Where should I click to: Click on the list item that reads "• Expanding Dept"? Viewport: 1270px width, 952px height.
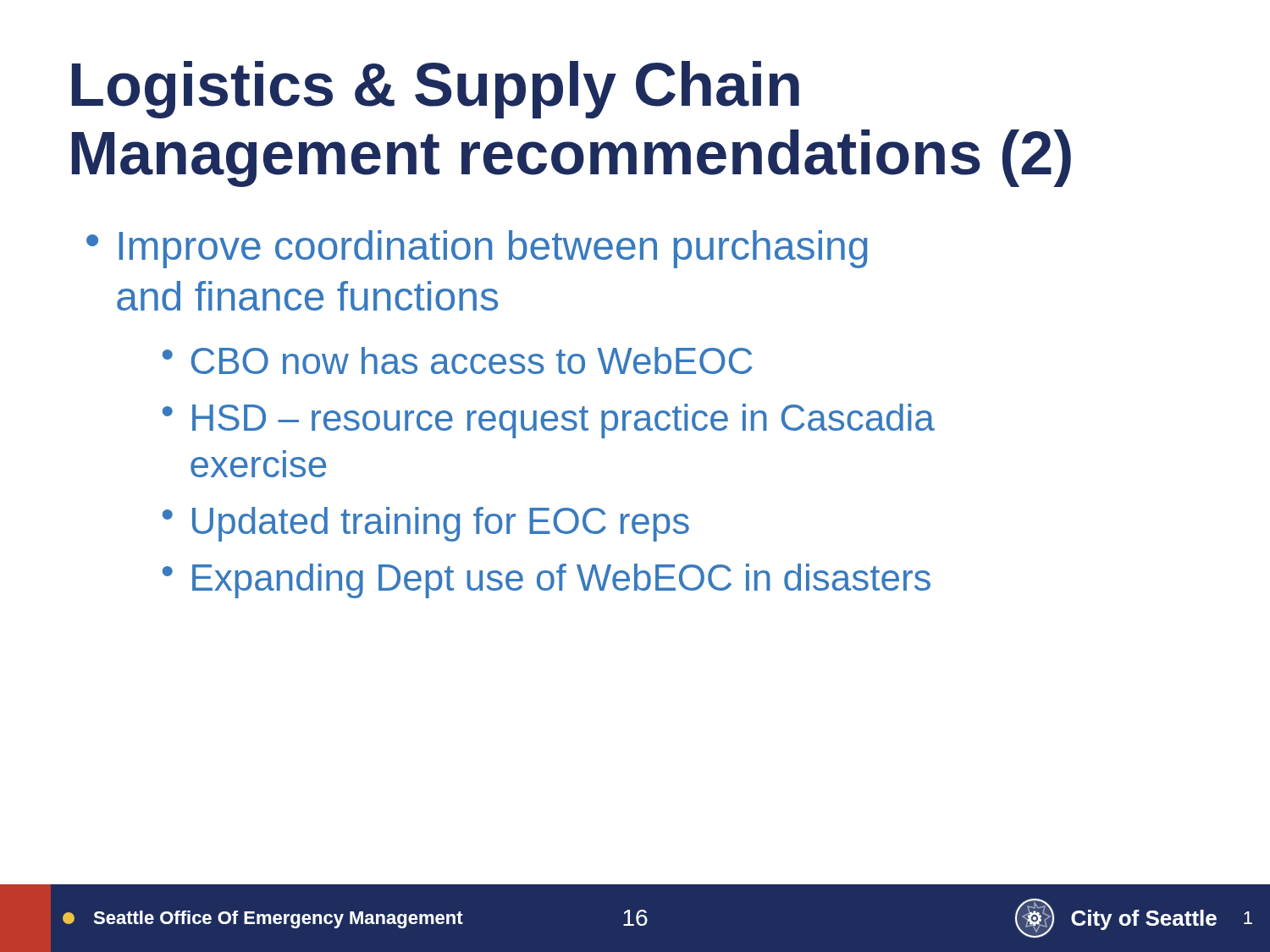point(546,578)
